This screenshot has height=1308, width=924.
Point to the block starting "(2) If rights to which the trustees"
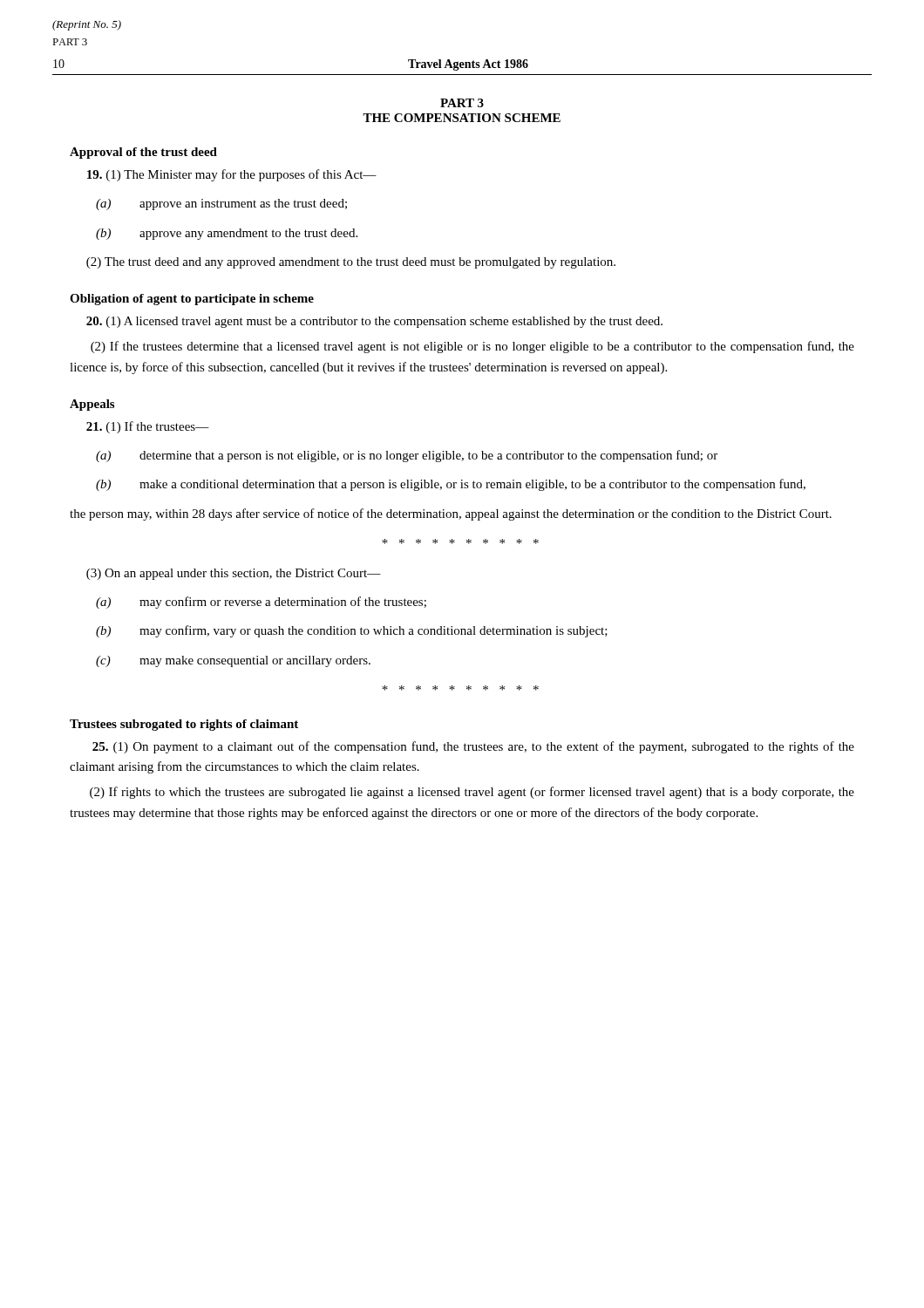(x=462, y=802)
